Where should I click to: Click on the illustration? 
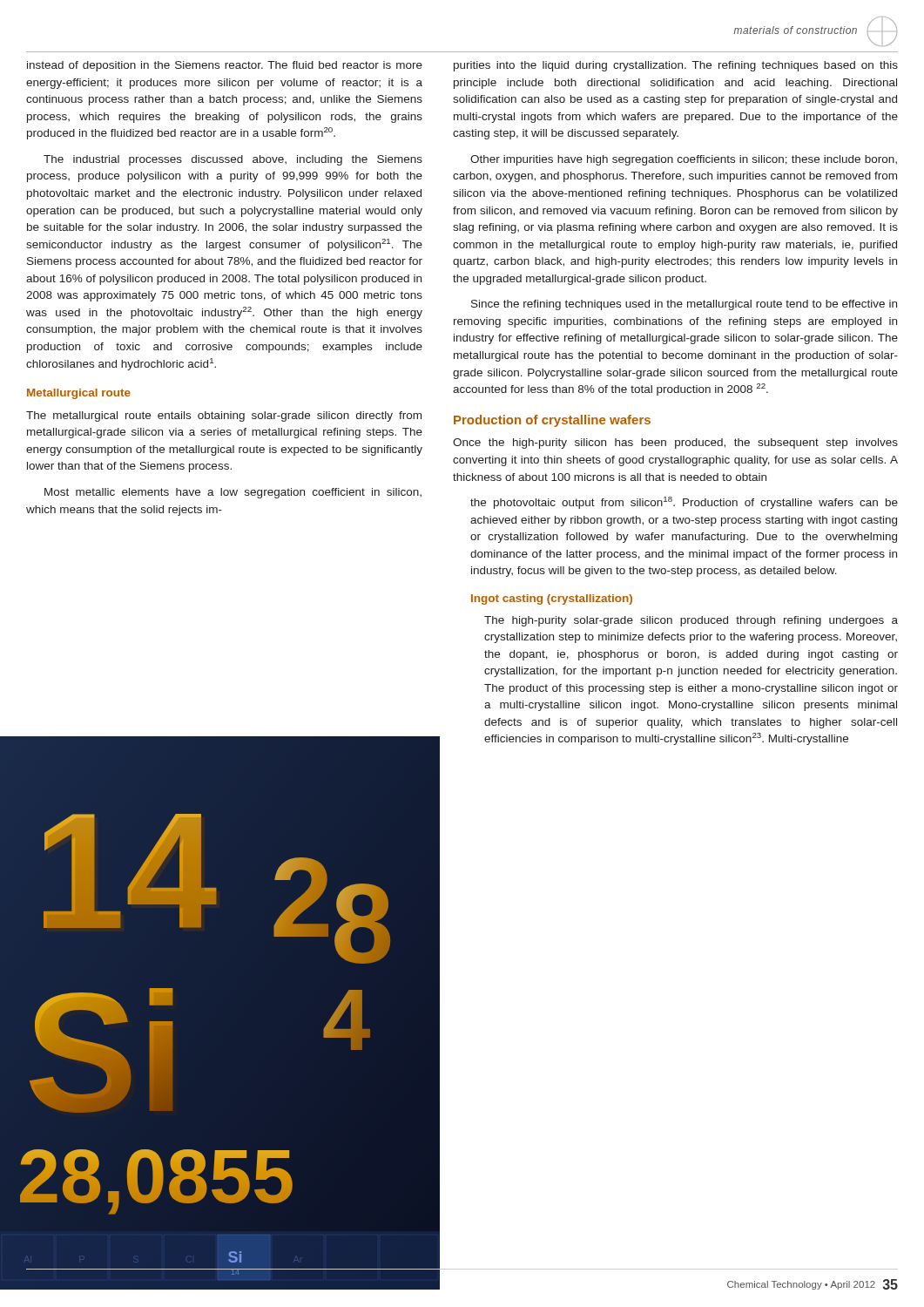tap(220, 1013)
